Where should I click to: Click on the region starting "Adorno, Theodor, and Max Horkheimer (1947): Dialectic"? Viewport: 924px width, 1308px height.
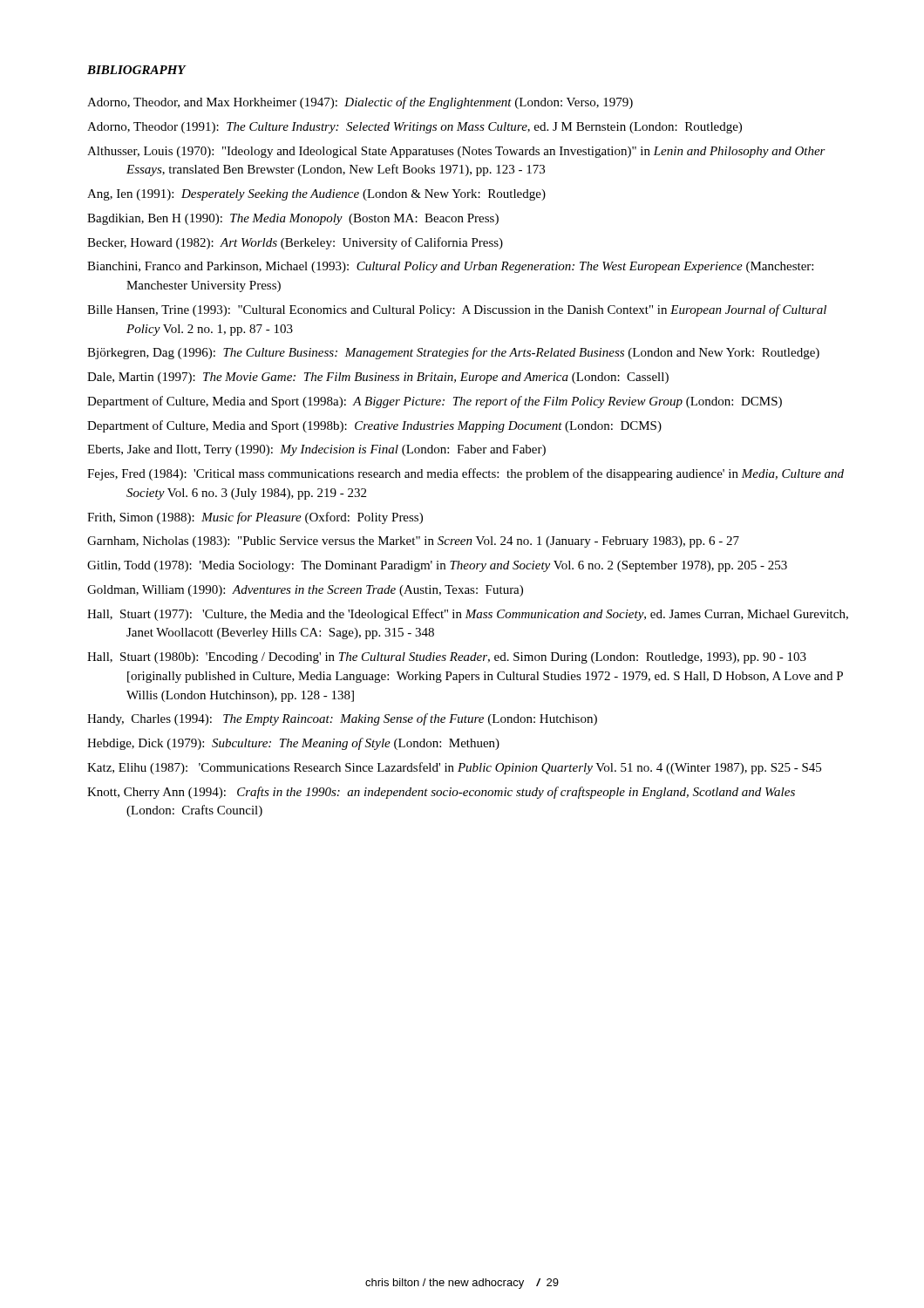pyautogui.click(x=360, y=102)
